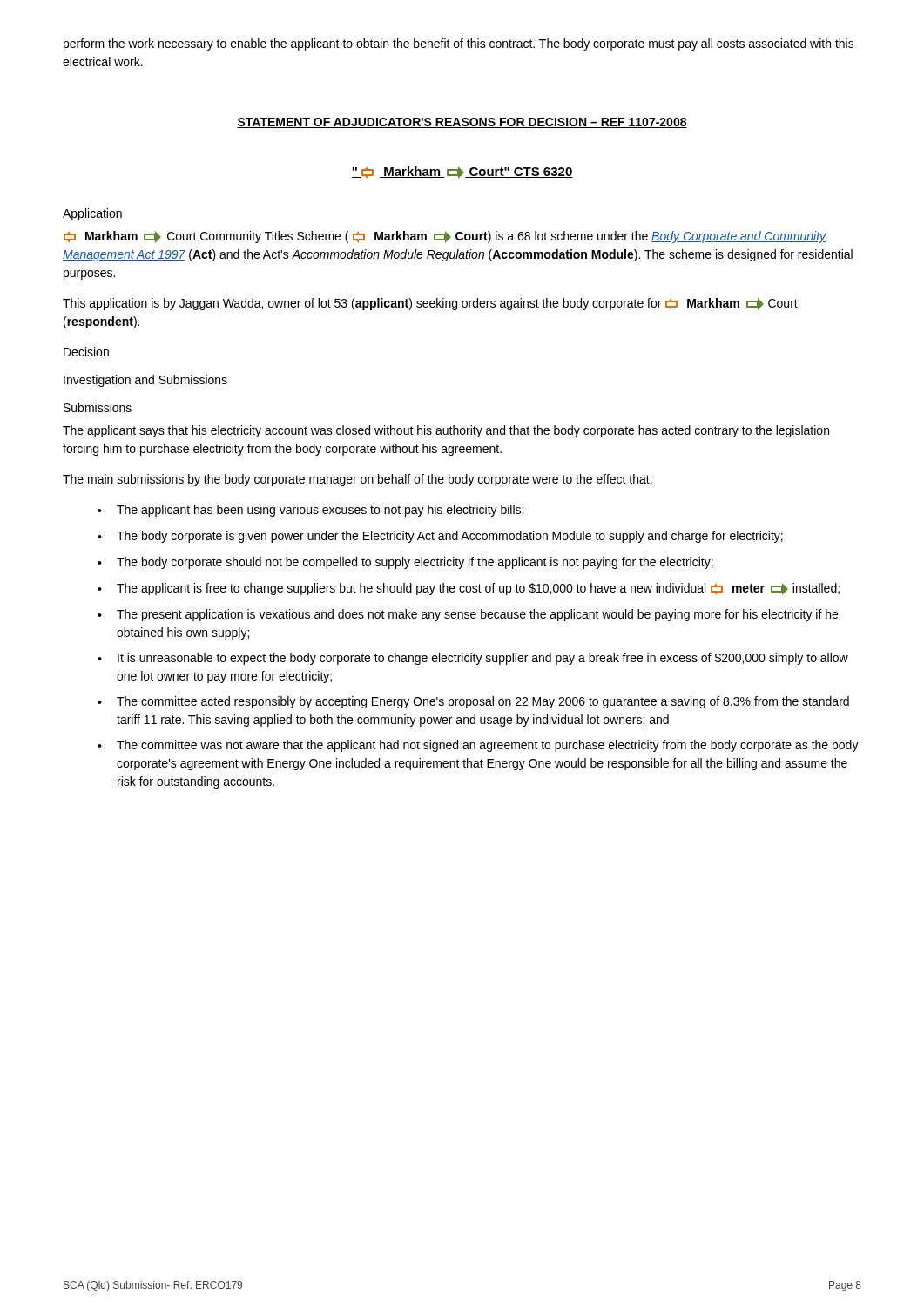The image size is (924, 1307).
Task: Find the block on this page that starts "• The present application"
Action: (479, 624)
